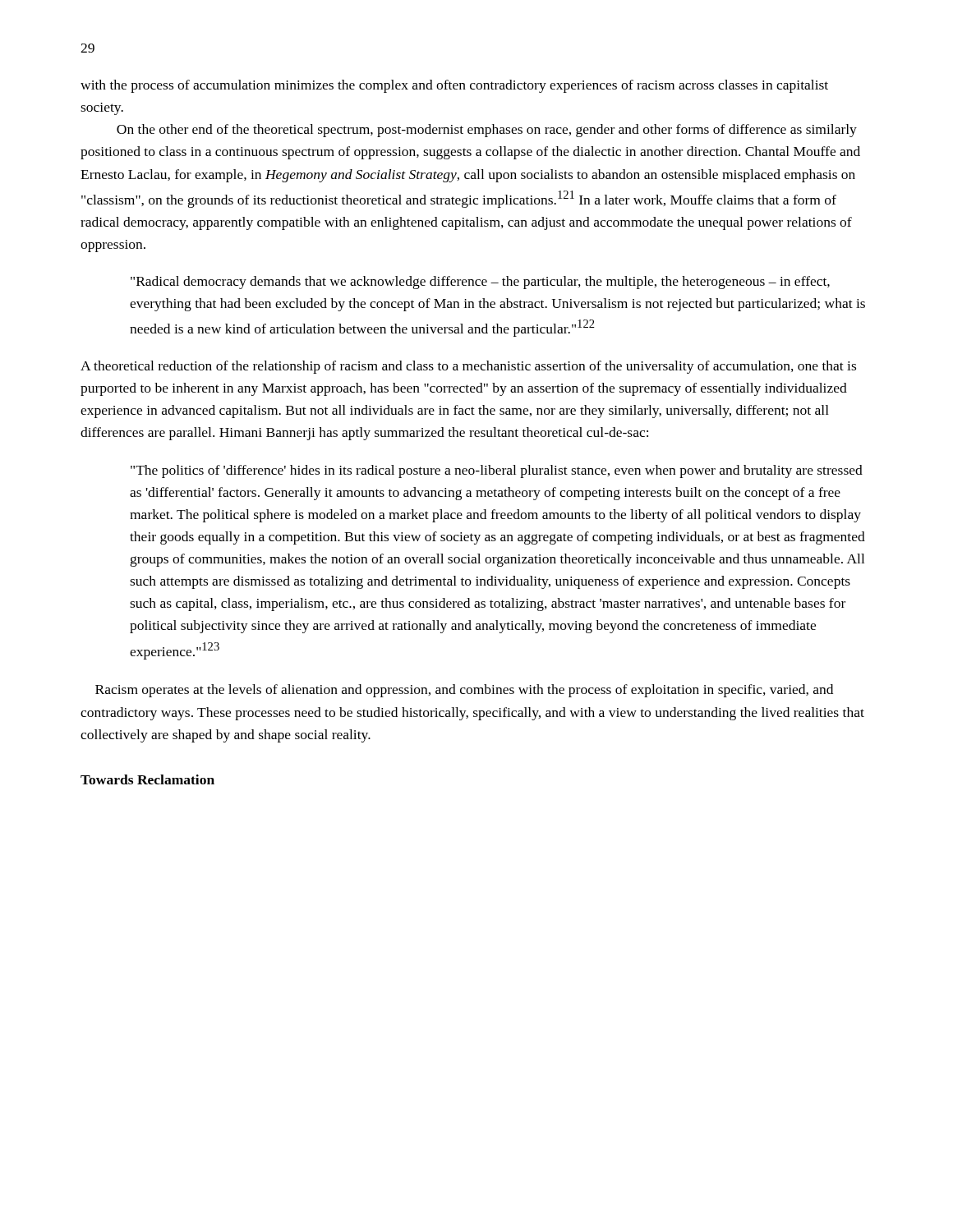This screenshot has width=953, height=1232.
Task: Select the block starting "Towards Reclamation"
Action: [x=148, y=779]
